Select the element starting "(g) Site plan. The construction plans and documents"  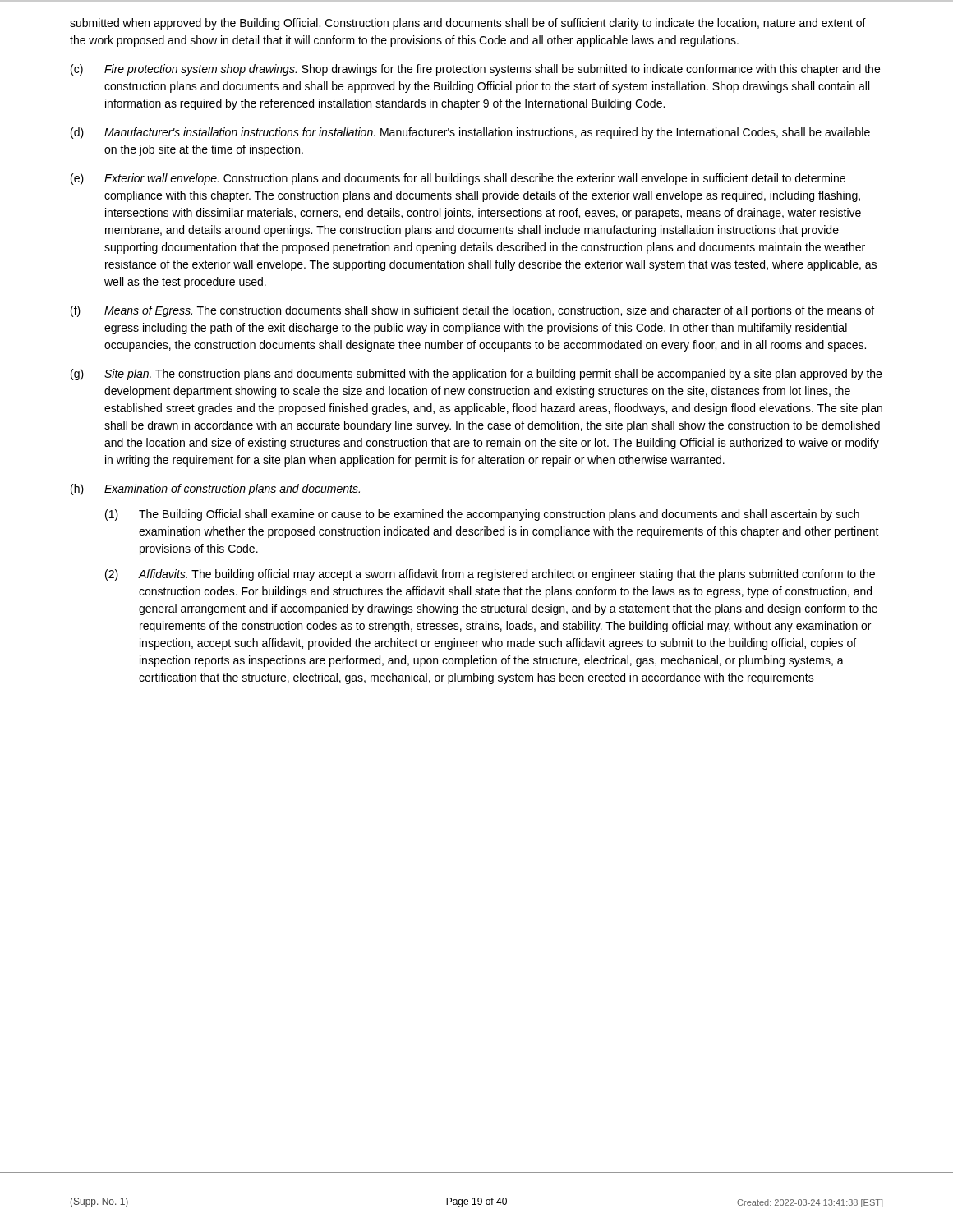click(476, 417)
